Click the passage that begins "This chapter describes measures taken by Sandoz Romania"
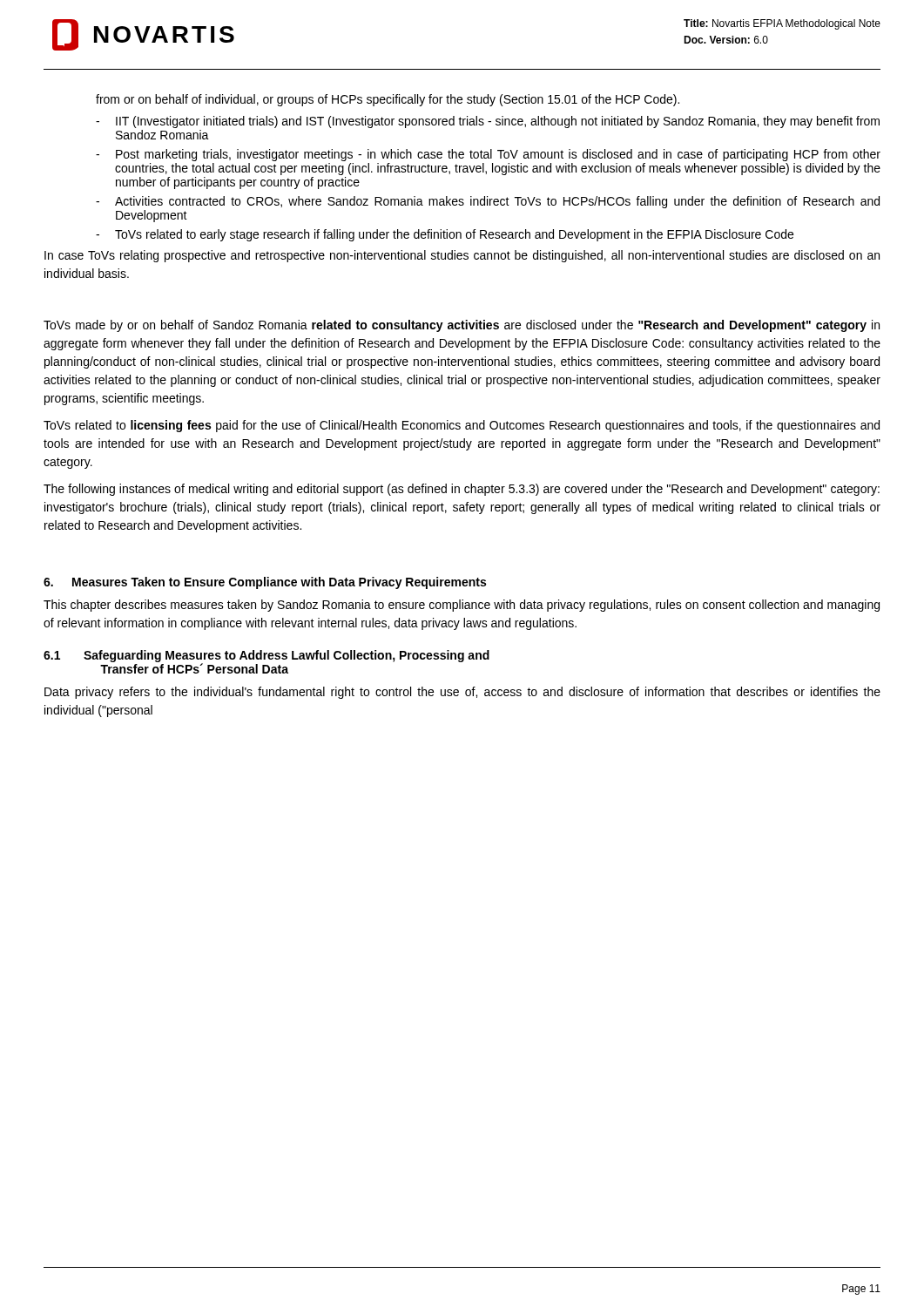924x1307 pixels. [462, 614]
